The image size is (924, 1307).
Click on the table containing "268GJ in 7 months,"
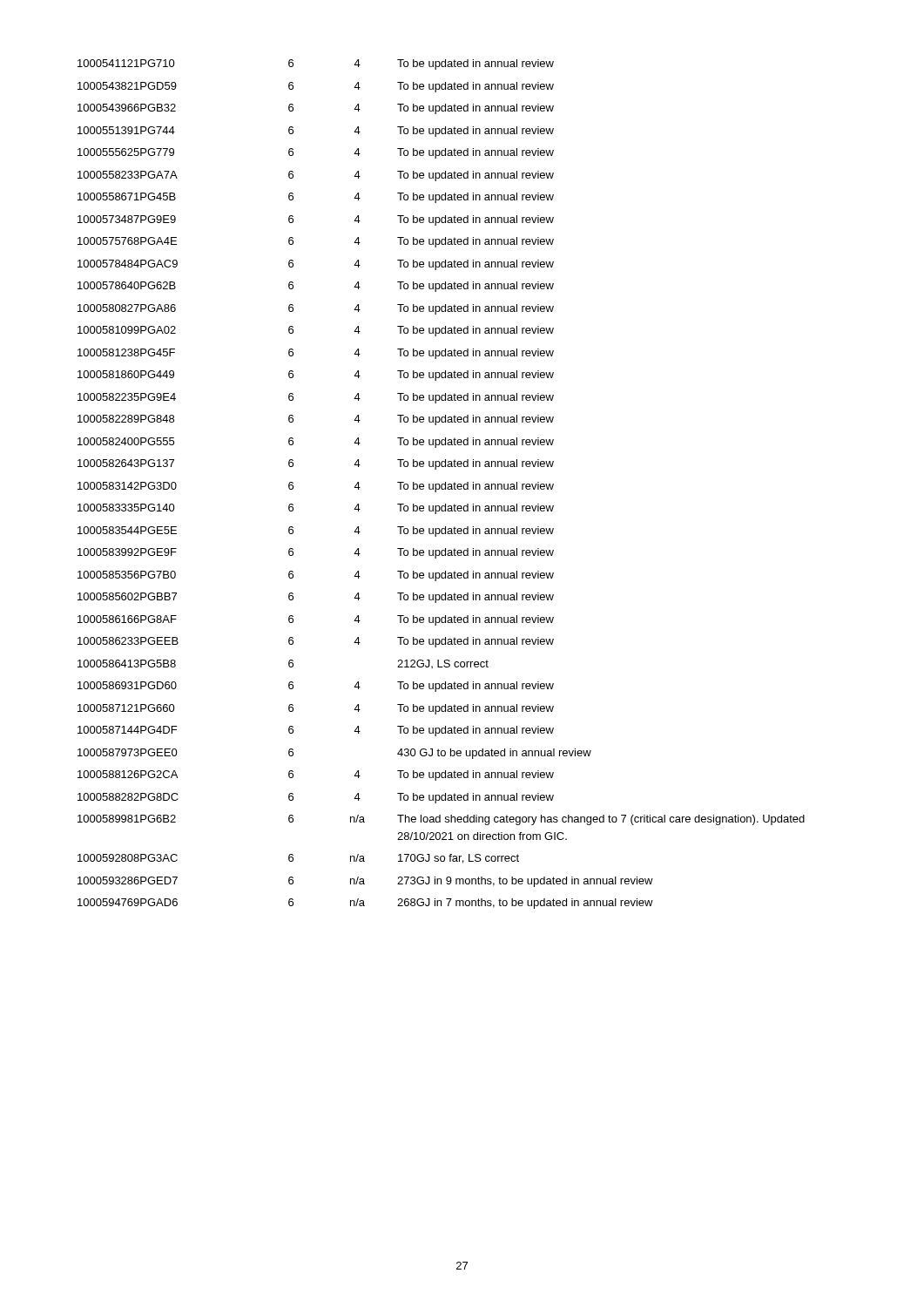(462, 483)
